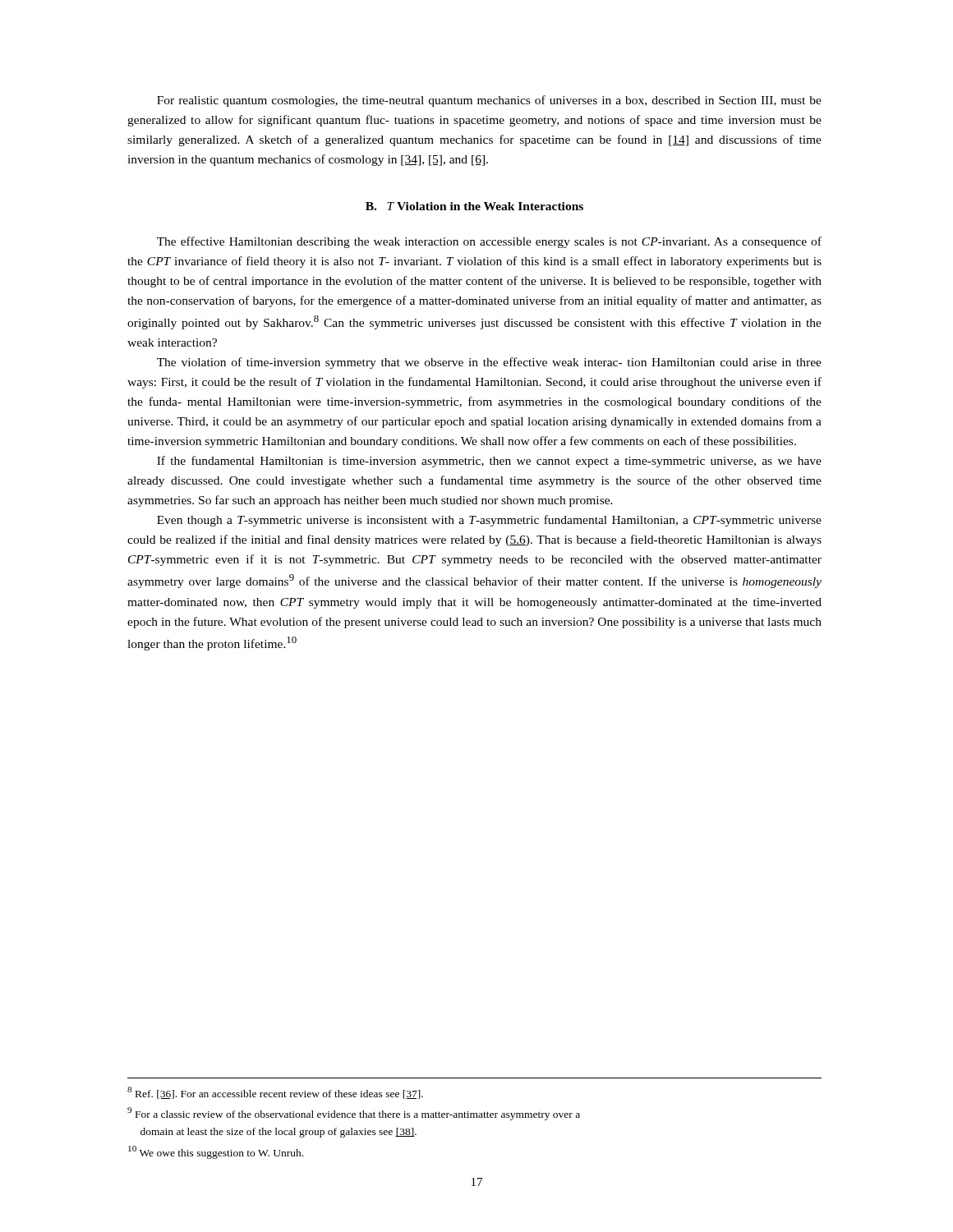Locate the text block starting "8 Ref. [36]. For an accessible recent review"

[275, 1093]
